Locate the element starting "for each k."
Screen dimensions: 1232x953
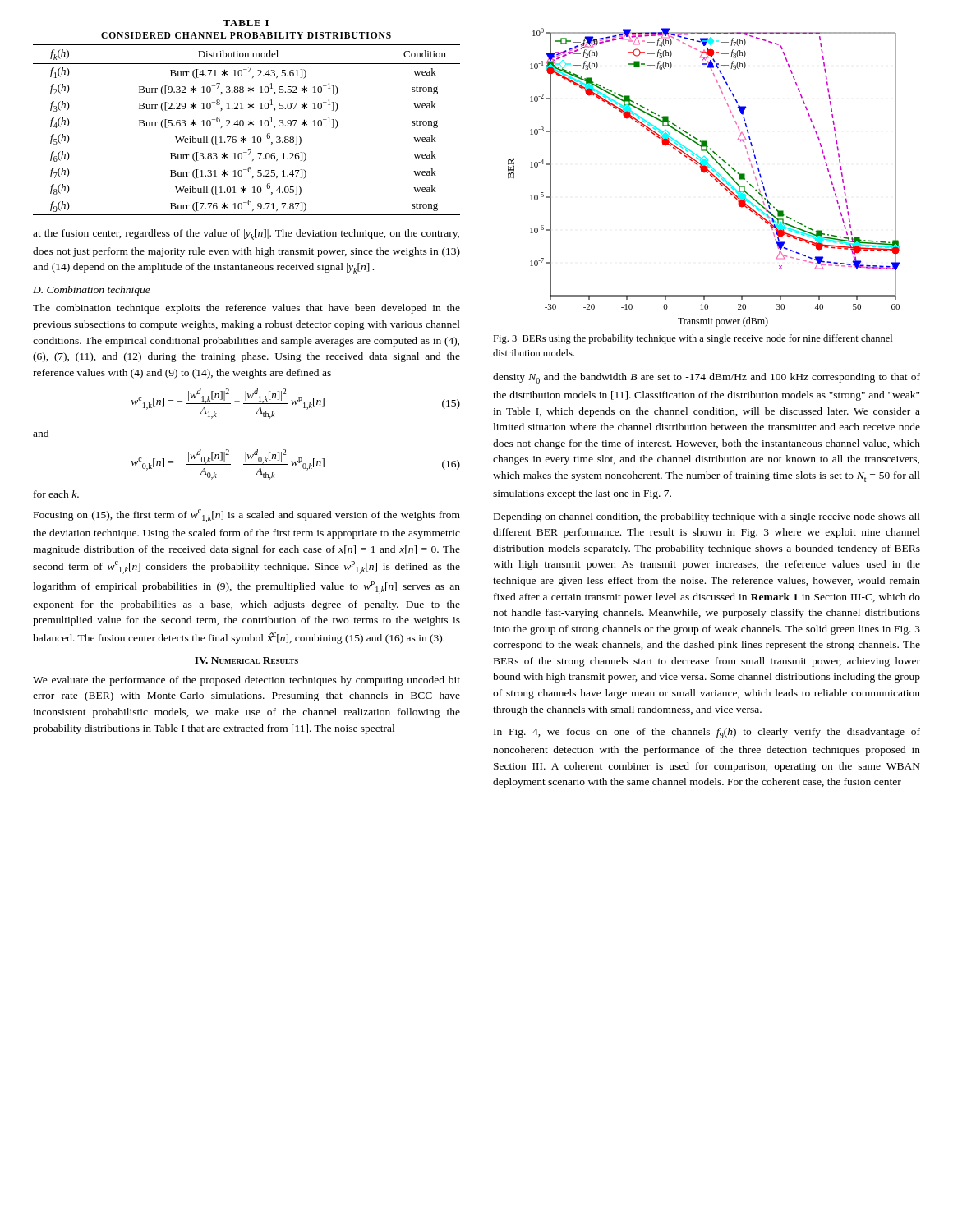(x=56, y=494)
